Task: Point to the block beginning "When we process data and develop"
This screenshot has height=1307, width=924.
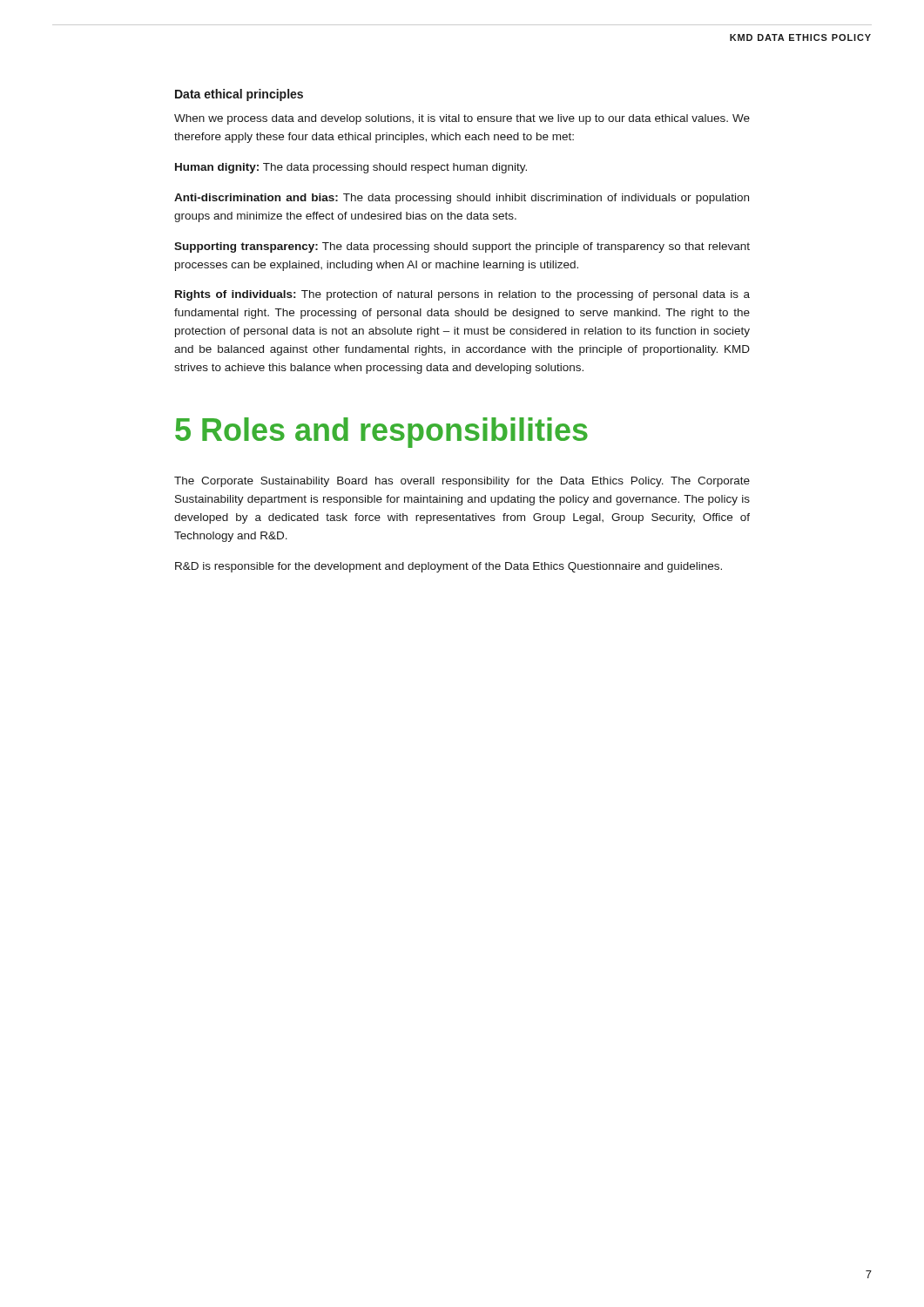Action: point(462,127)
